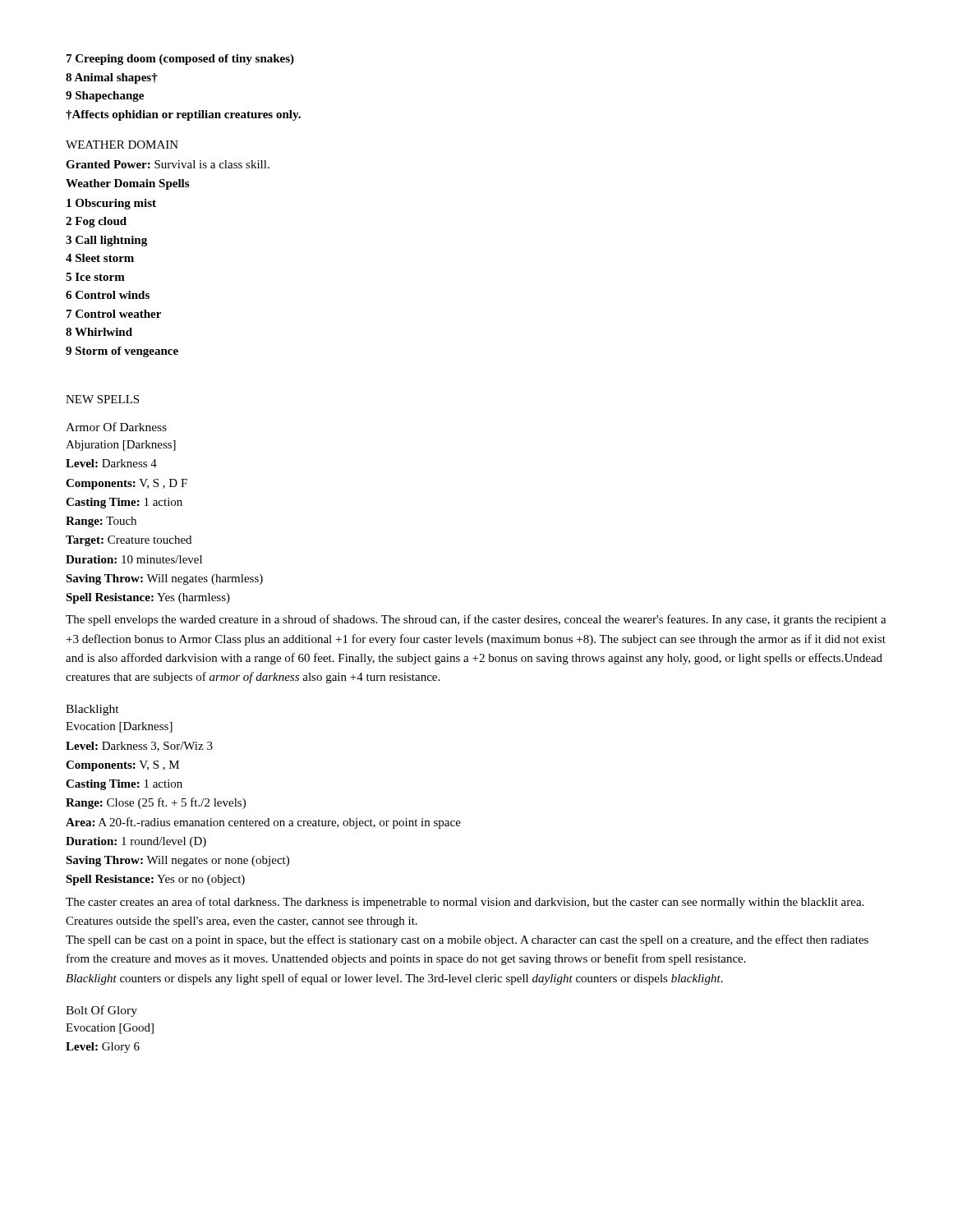Click on the region starting "Level: Glory 6"
This screenshot has width=953, height=1232.
tap(103, 1046)
